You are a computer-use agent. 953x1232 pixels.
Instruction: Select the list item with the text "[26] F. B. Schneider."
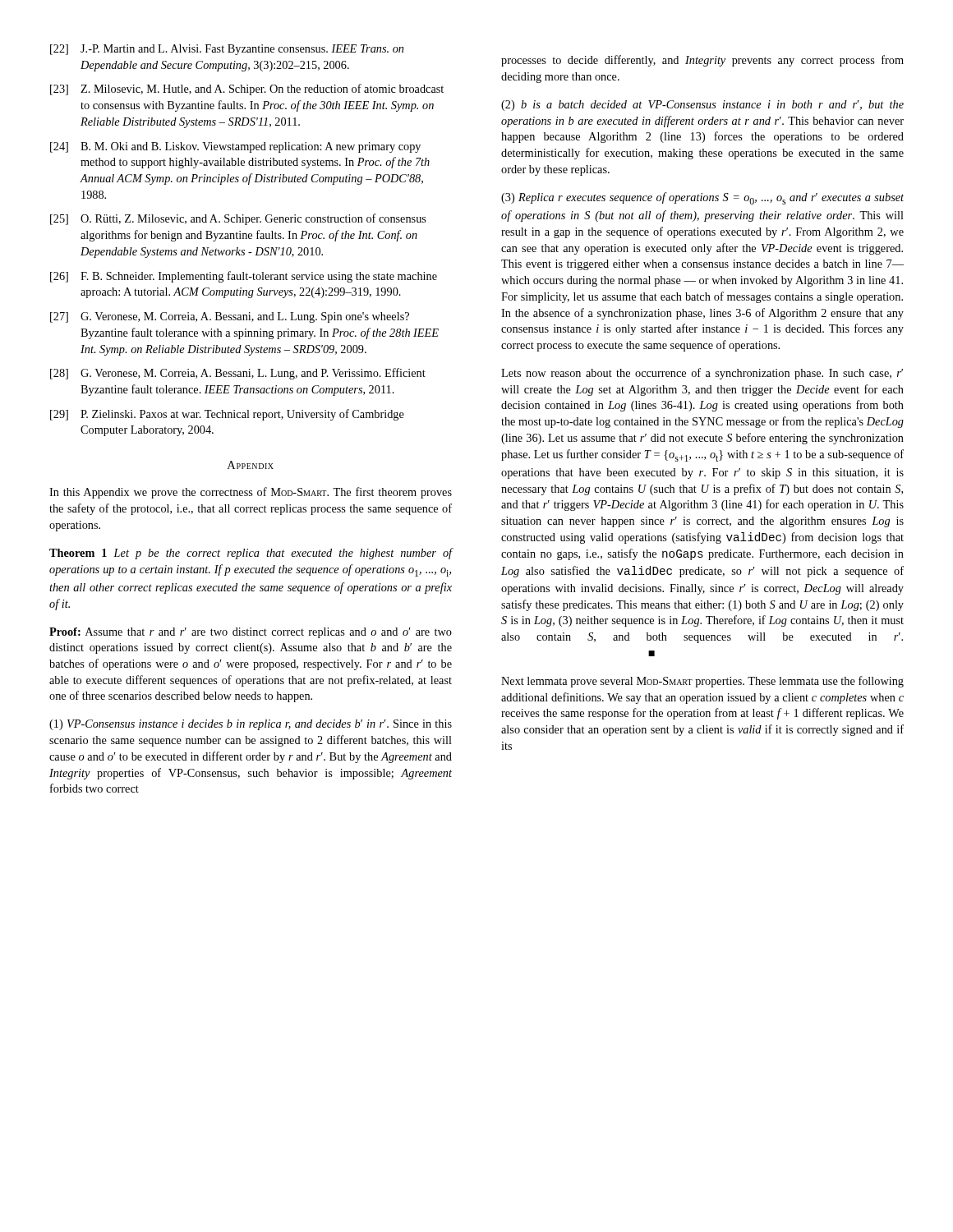click(251, 284)
